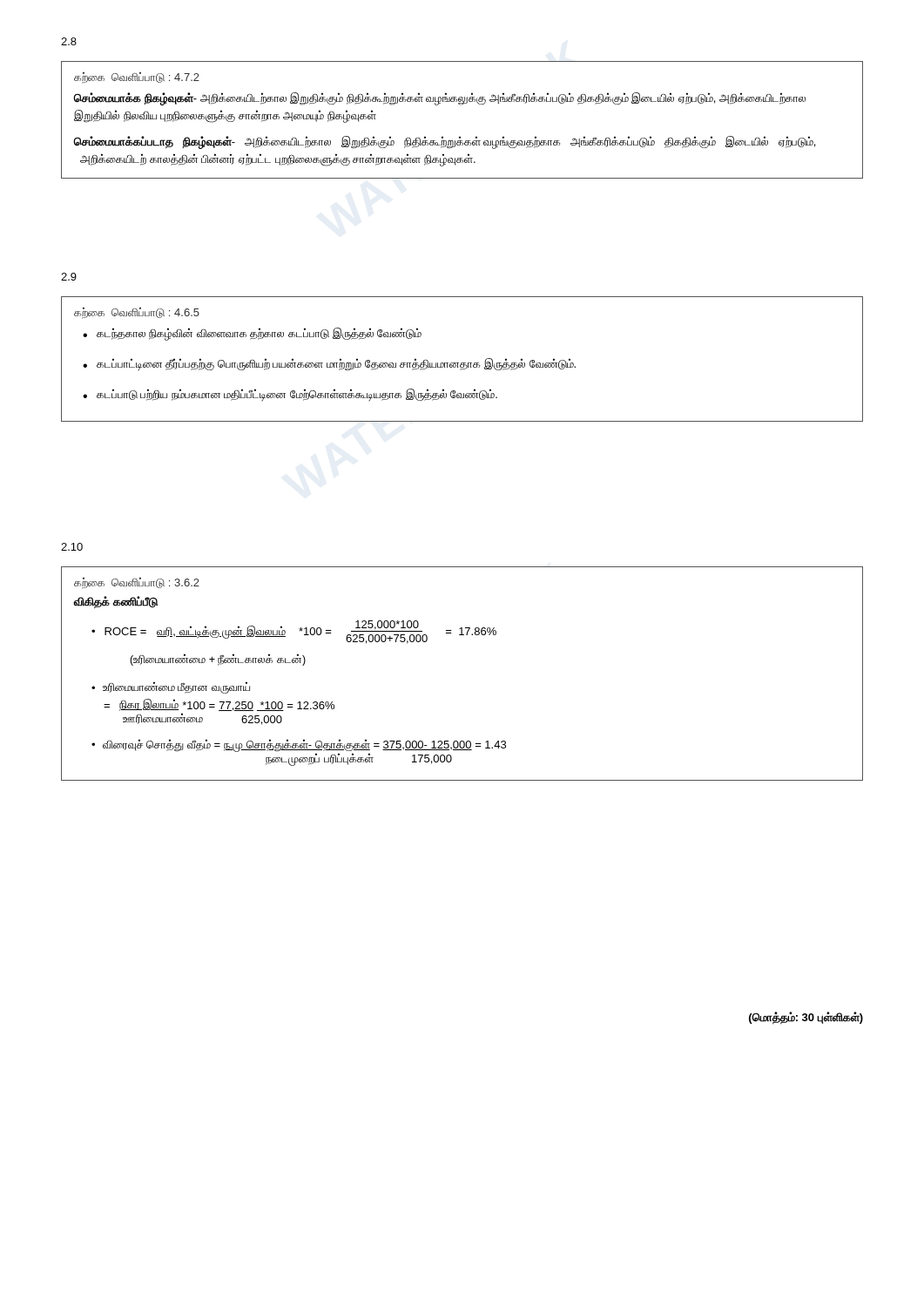Select the list item that reads "கடப்பாட்டினை தீர்ப்பதற்கு பொருளியற் பயன்களை"
The height and width of the screenshot is (1307, 924).
click(x=337, y=364)
